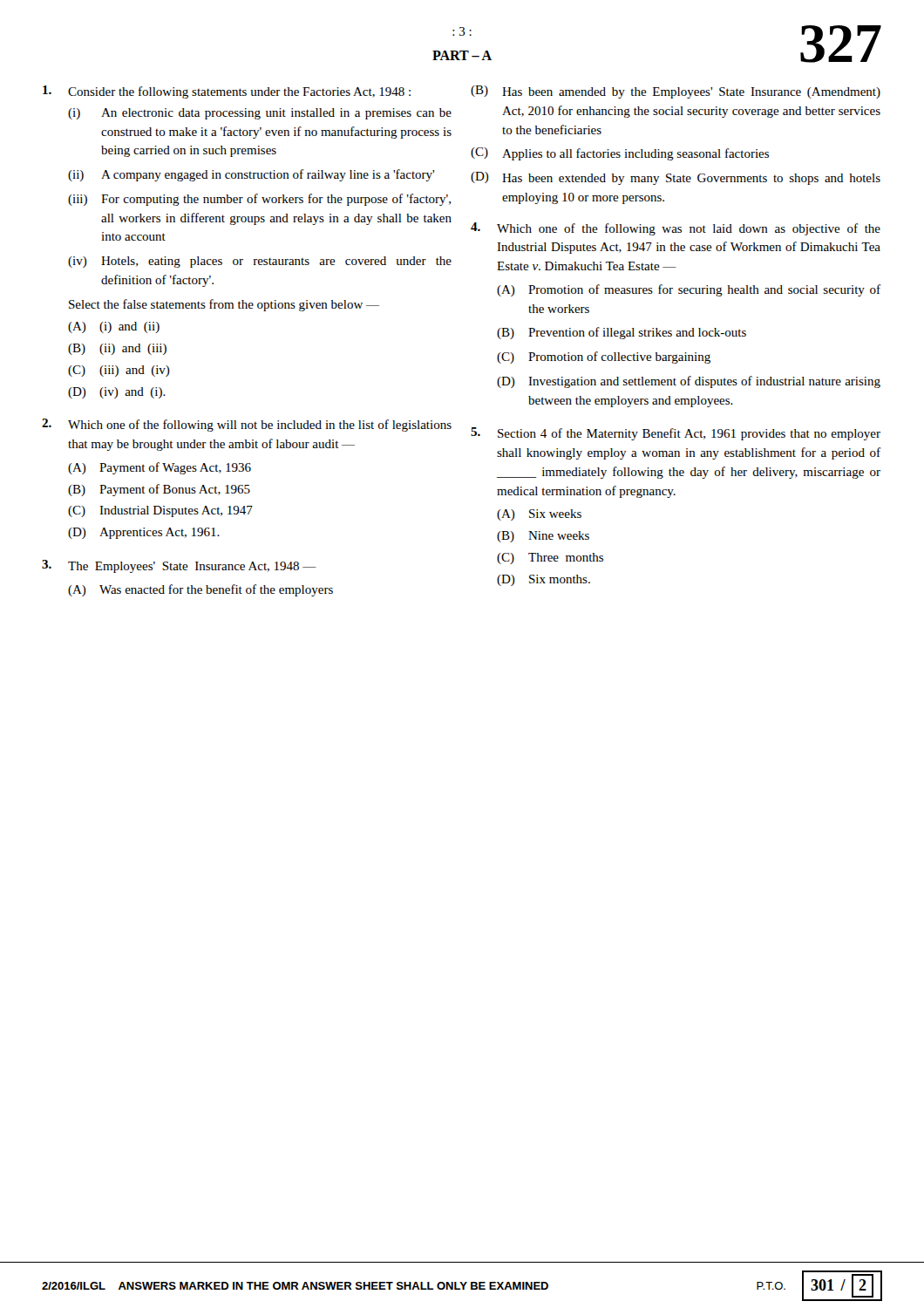Find the list item that reads "3. The Employees' State"
The image size is (924, 1308).
tap(247, 579)
